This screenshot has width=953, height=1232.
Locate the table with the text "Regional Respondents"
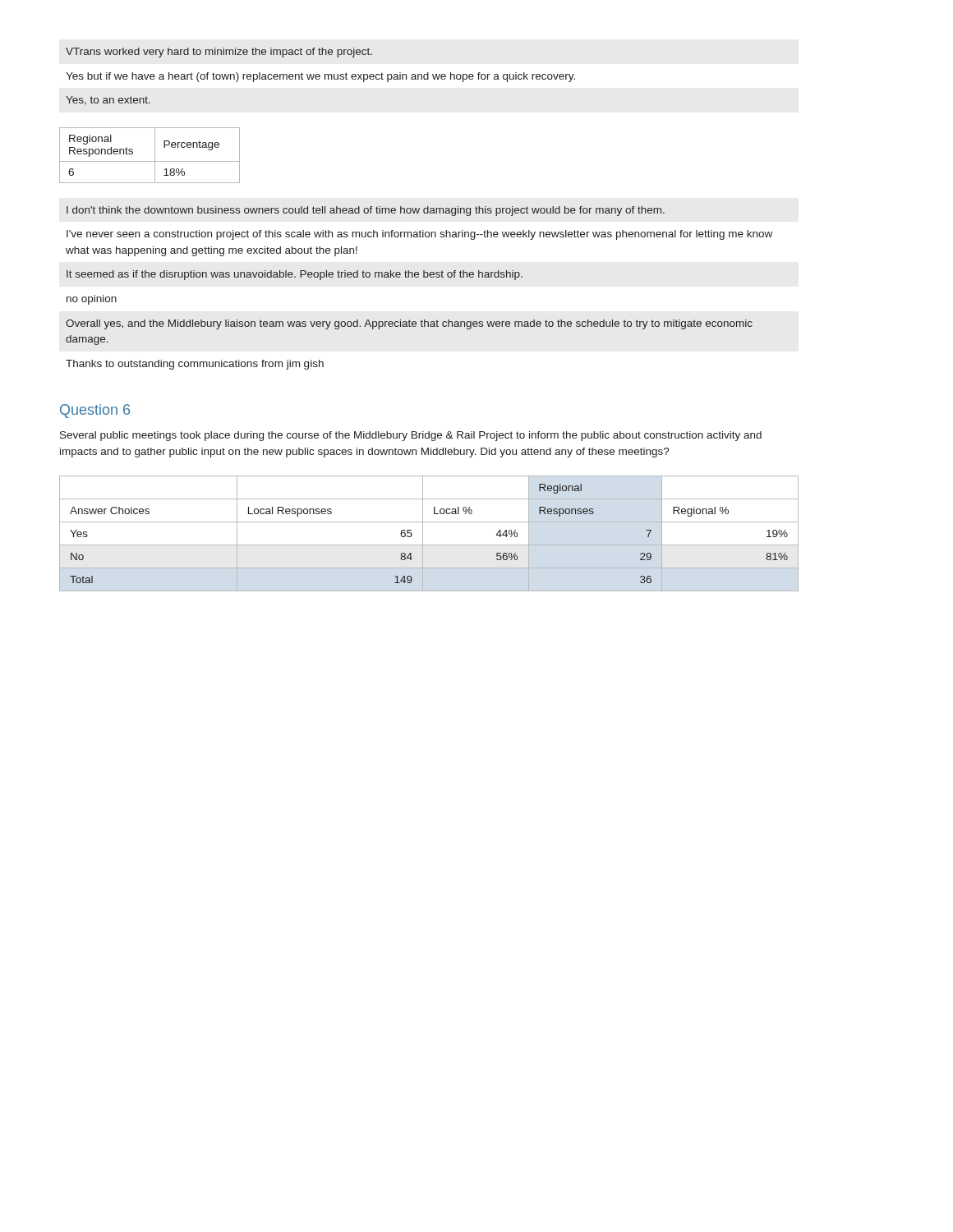(x=429, y=155)
